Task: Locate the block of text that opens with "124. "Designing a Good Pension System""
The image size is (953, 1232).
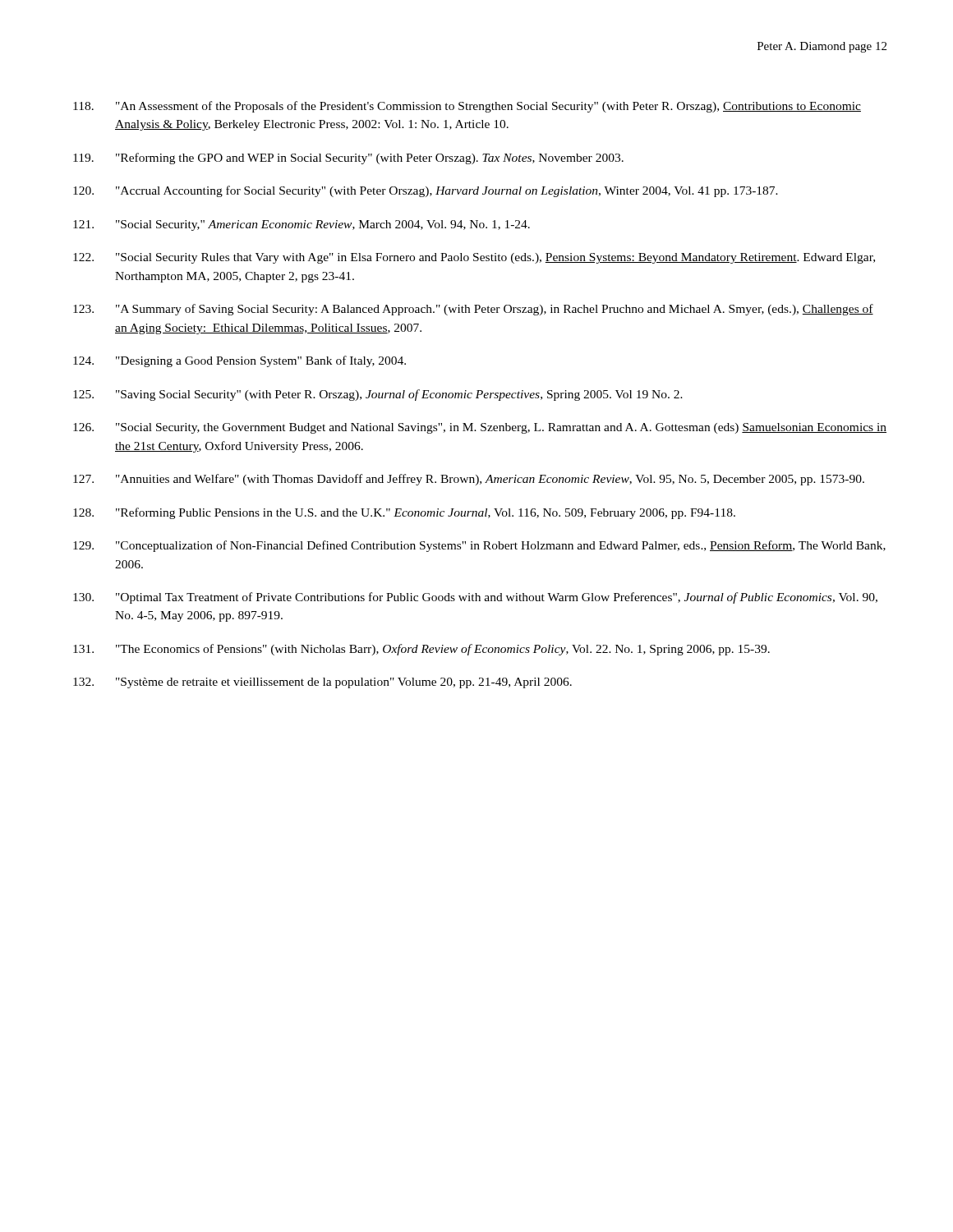Action: (239, 361)
